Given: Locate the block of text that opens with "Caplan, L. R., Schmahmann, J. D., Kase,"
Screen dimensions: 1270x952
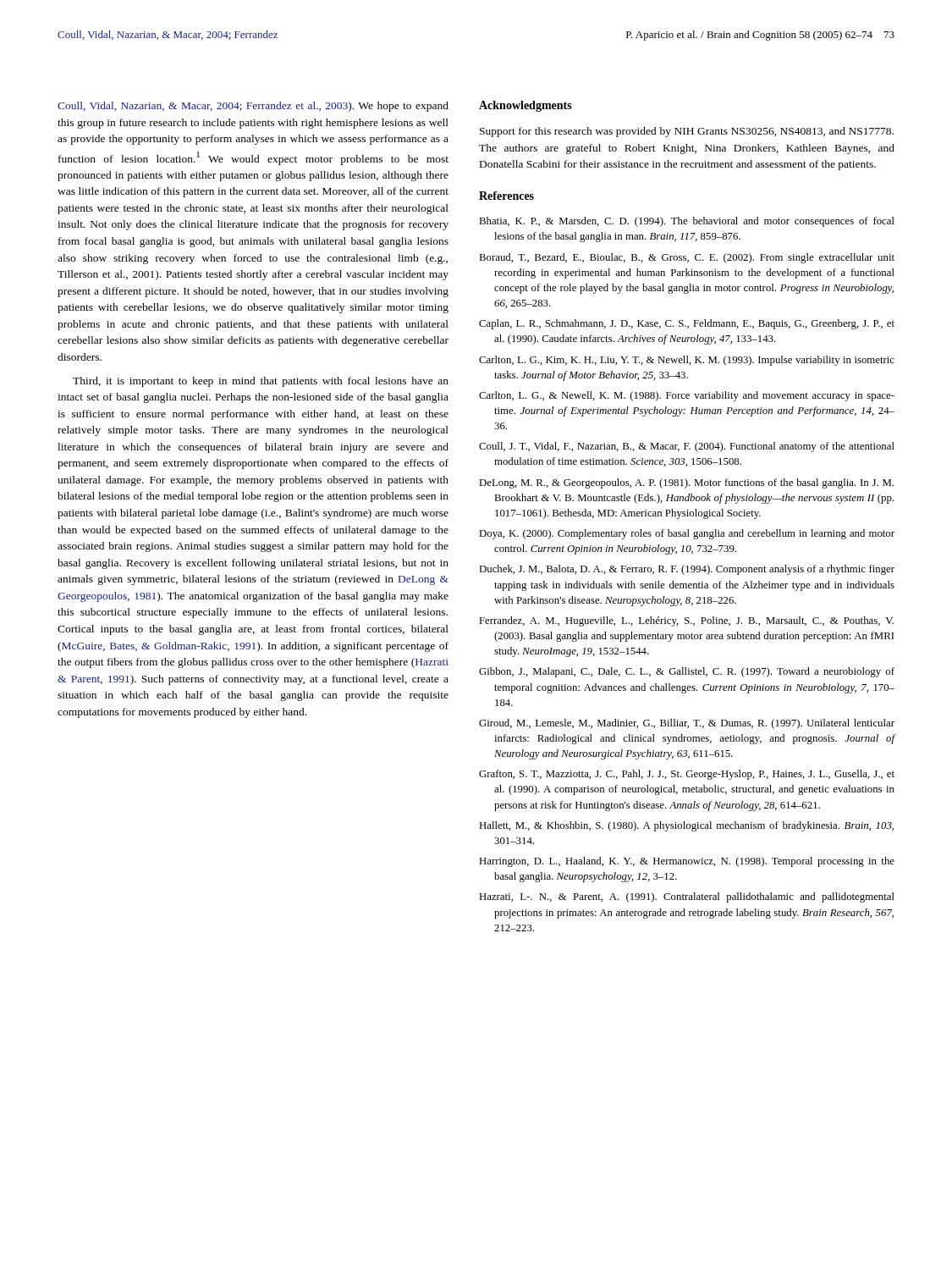Looking at the screenshot, I should [687, 331].
